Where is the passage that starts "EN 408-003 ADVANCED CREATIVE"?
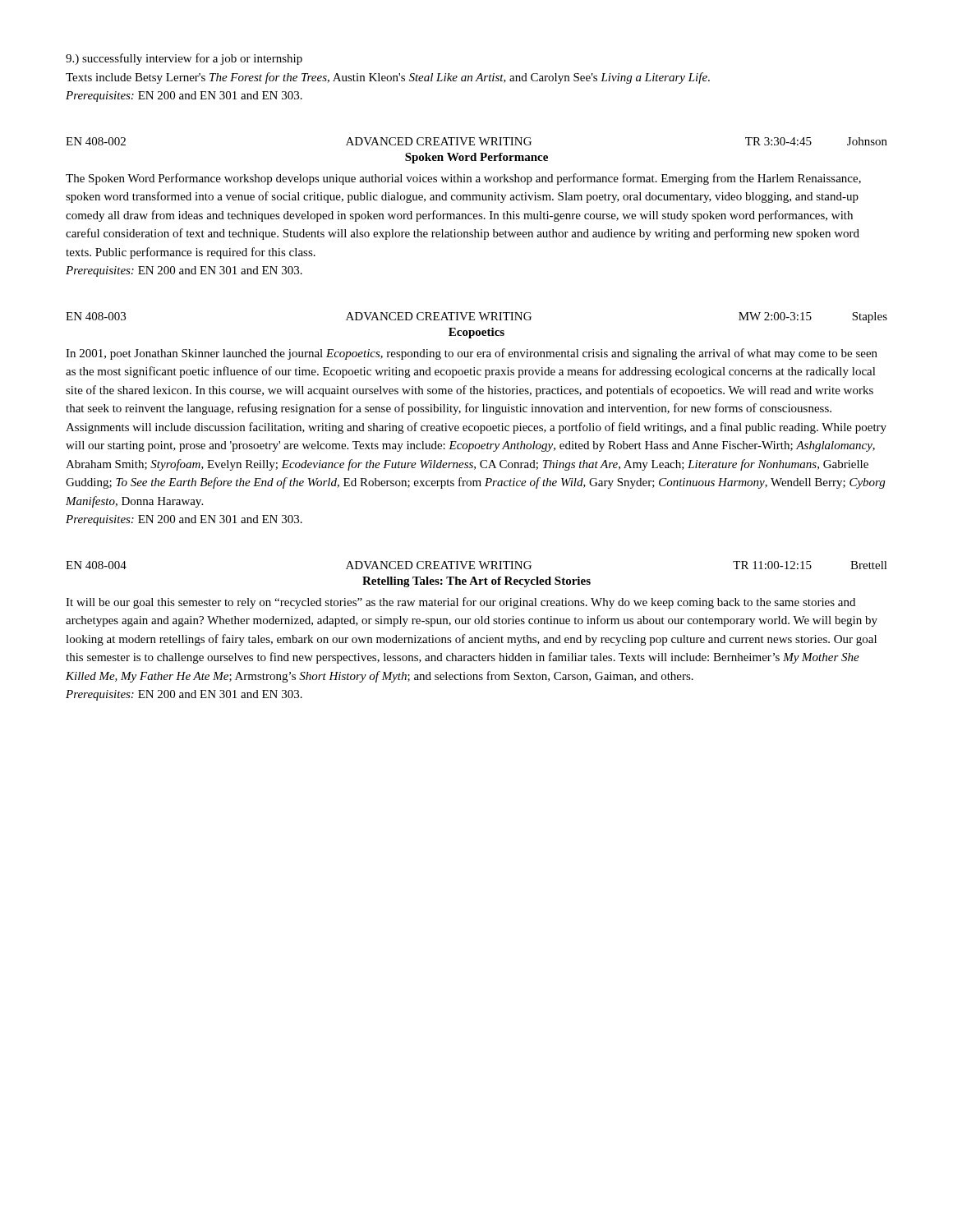The image size is (953, 1232). tap(476, 419)
